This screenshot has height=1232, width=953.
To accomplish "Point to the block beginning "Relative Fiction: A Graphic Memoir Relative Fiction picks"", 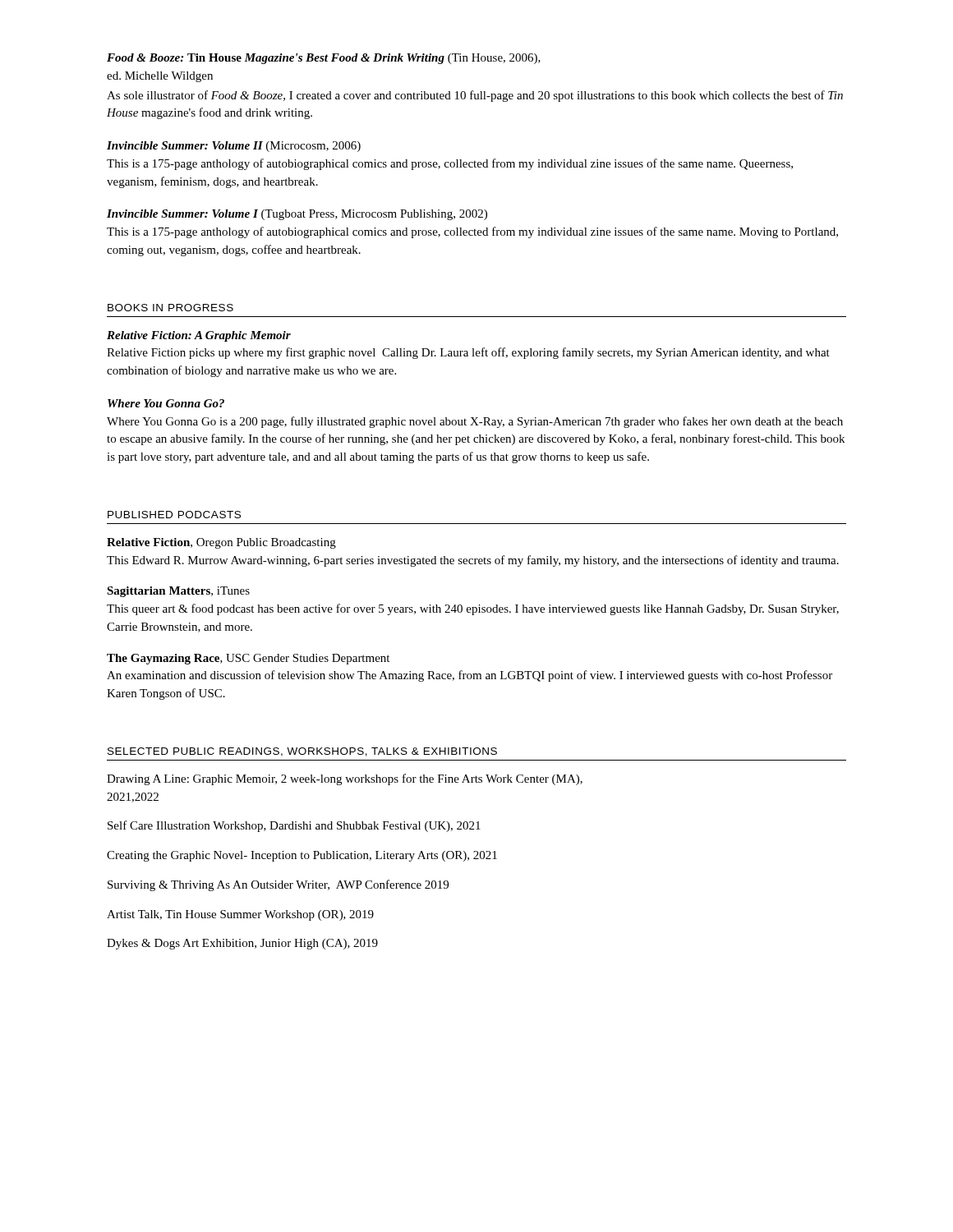I will pos(476,353).
